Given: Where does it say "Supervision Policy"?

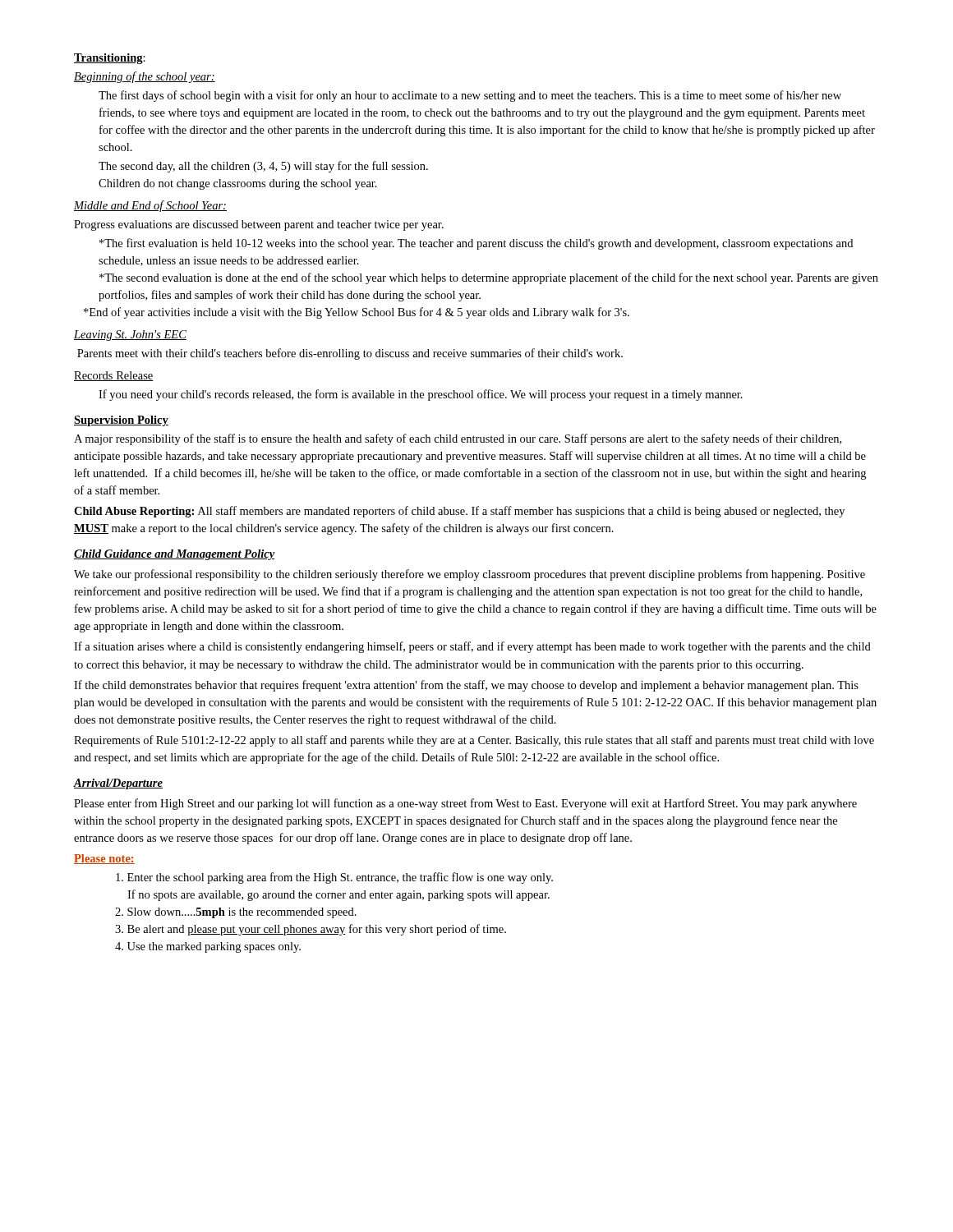Looking at the screenshot, I should click(121, 420).
